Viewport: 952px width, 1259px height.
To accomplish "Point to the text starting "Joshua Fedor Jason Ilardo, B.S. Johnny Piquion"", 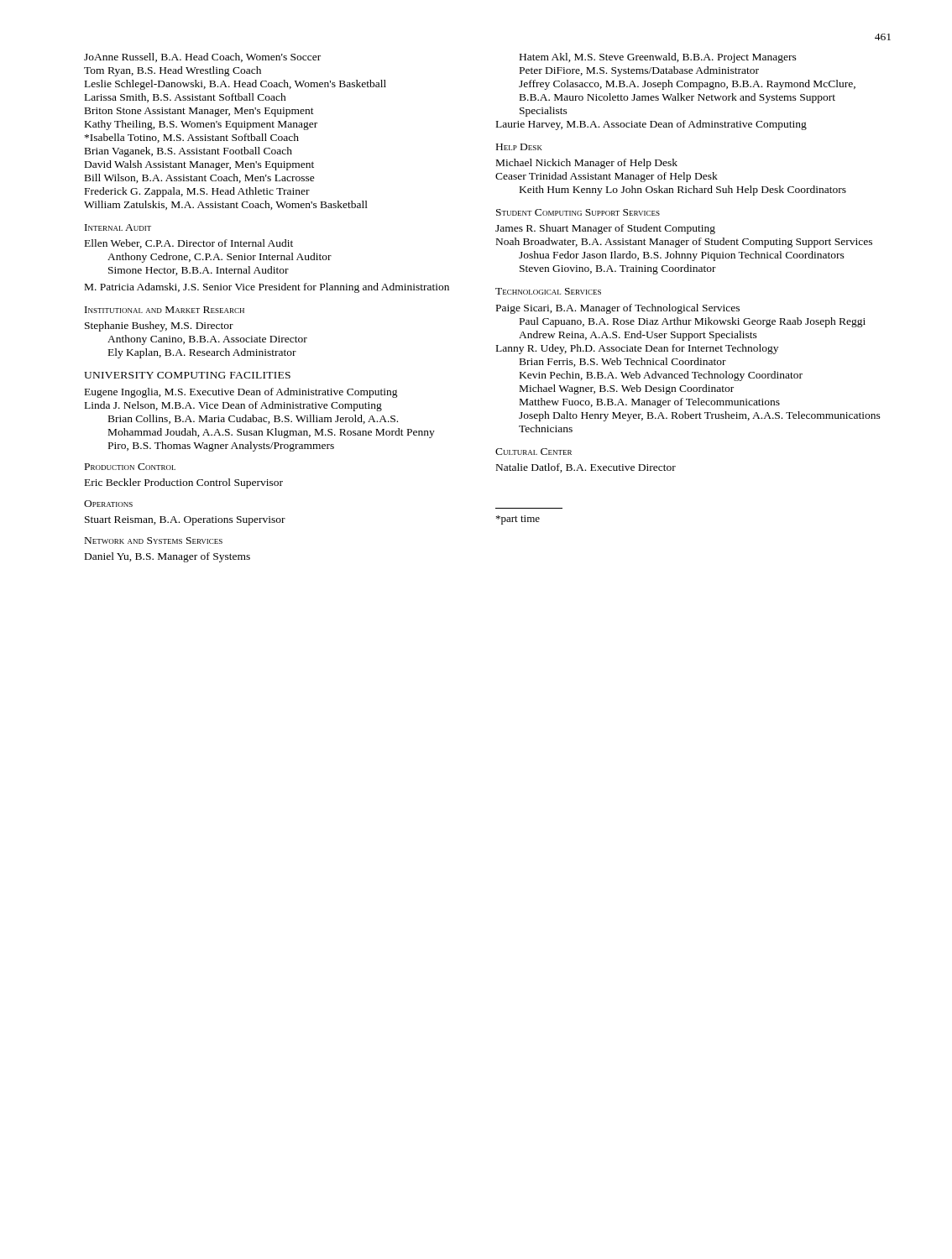I will (682, 255).
